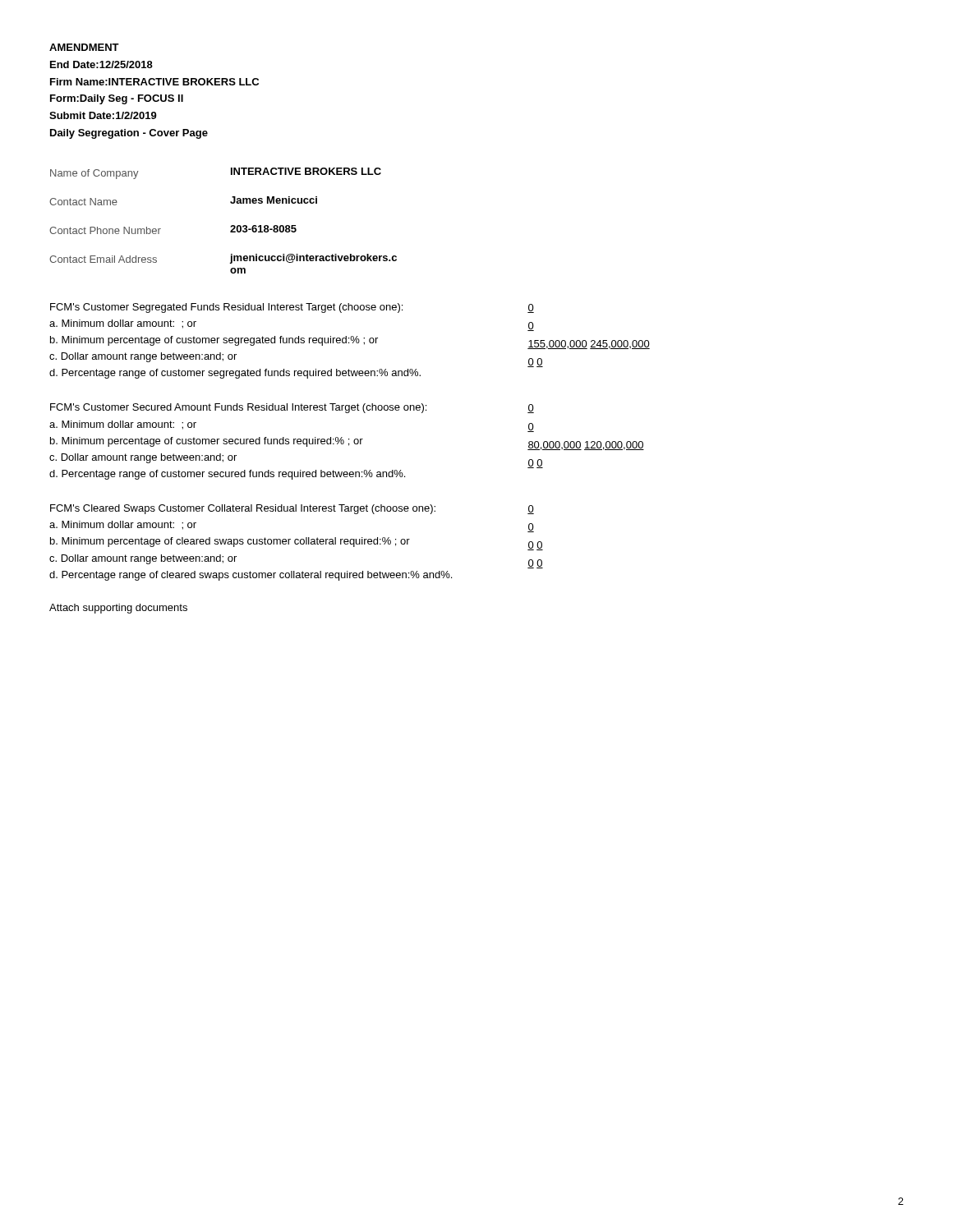
Task: Select the element starting "FCM's Customer Segregated Funds Residual Interest Target (choose"
Action: click(235, 340)
